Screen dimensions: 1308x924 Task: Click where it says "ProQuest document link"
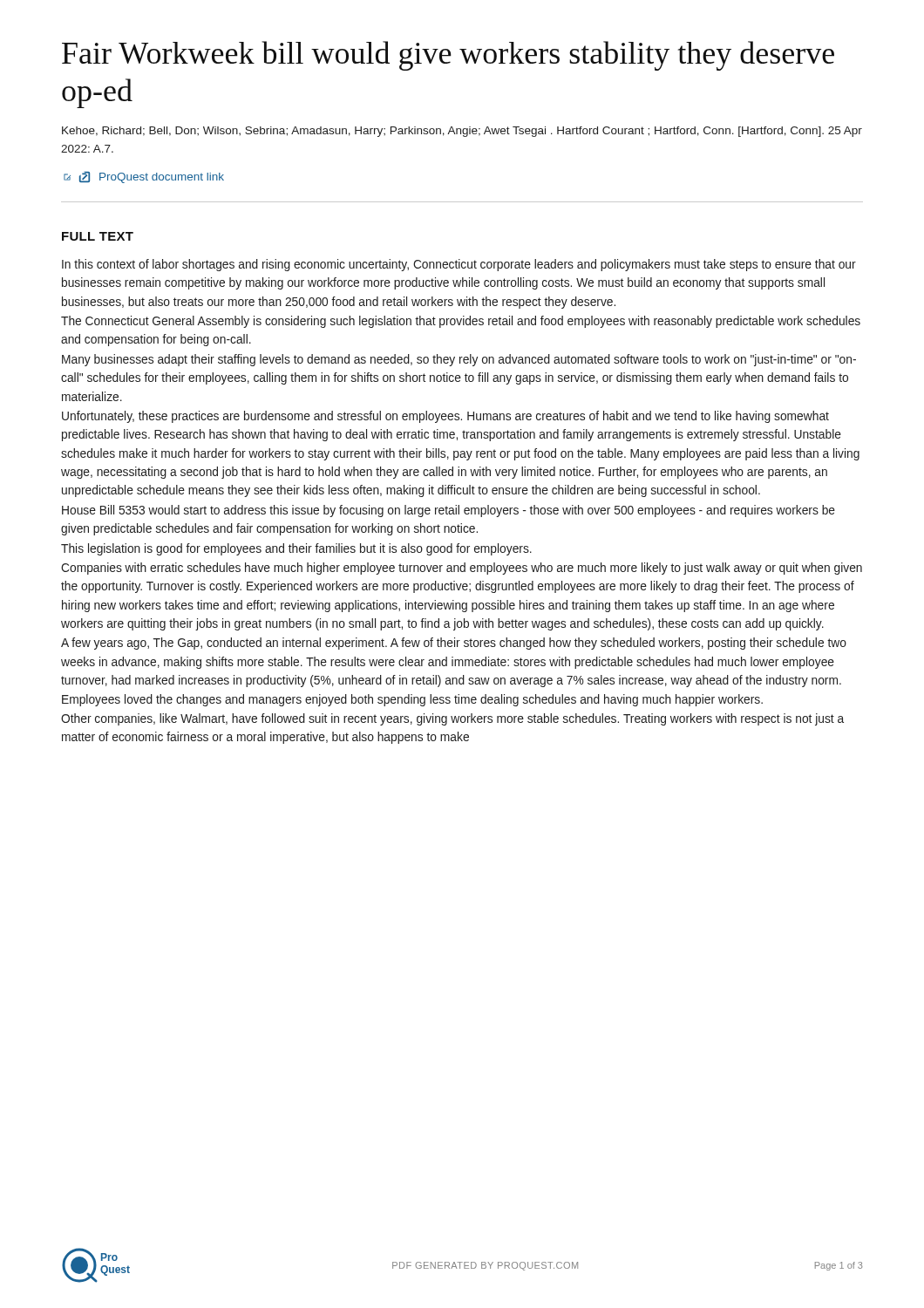click(x=143, y=177)
